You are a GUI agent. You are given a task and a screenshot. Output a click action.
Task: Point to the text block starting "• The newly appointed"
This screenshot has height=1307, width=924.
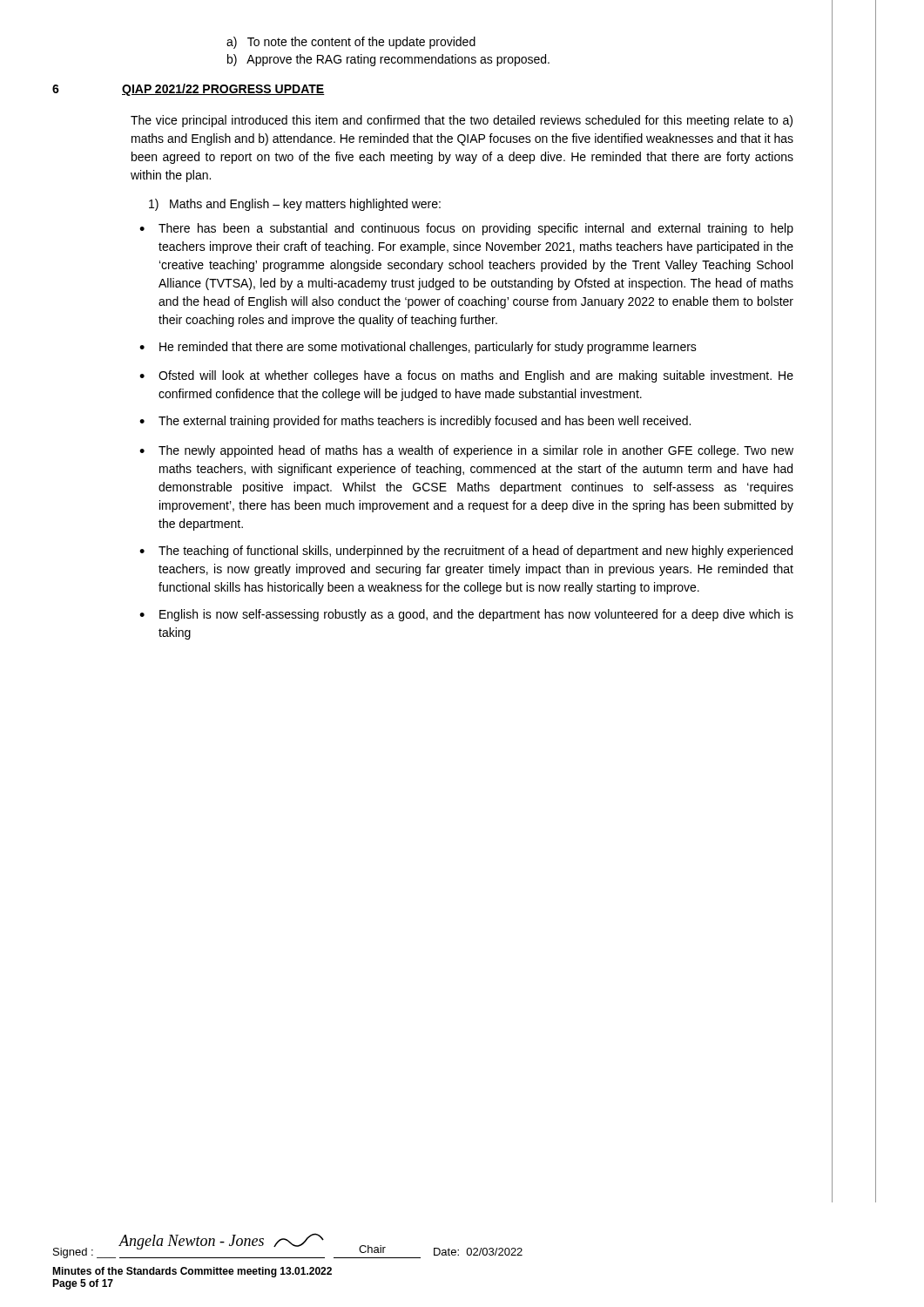[466, 487]
